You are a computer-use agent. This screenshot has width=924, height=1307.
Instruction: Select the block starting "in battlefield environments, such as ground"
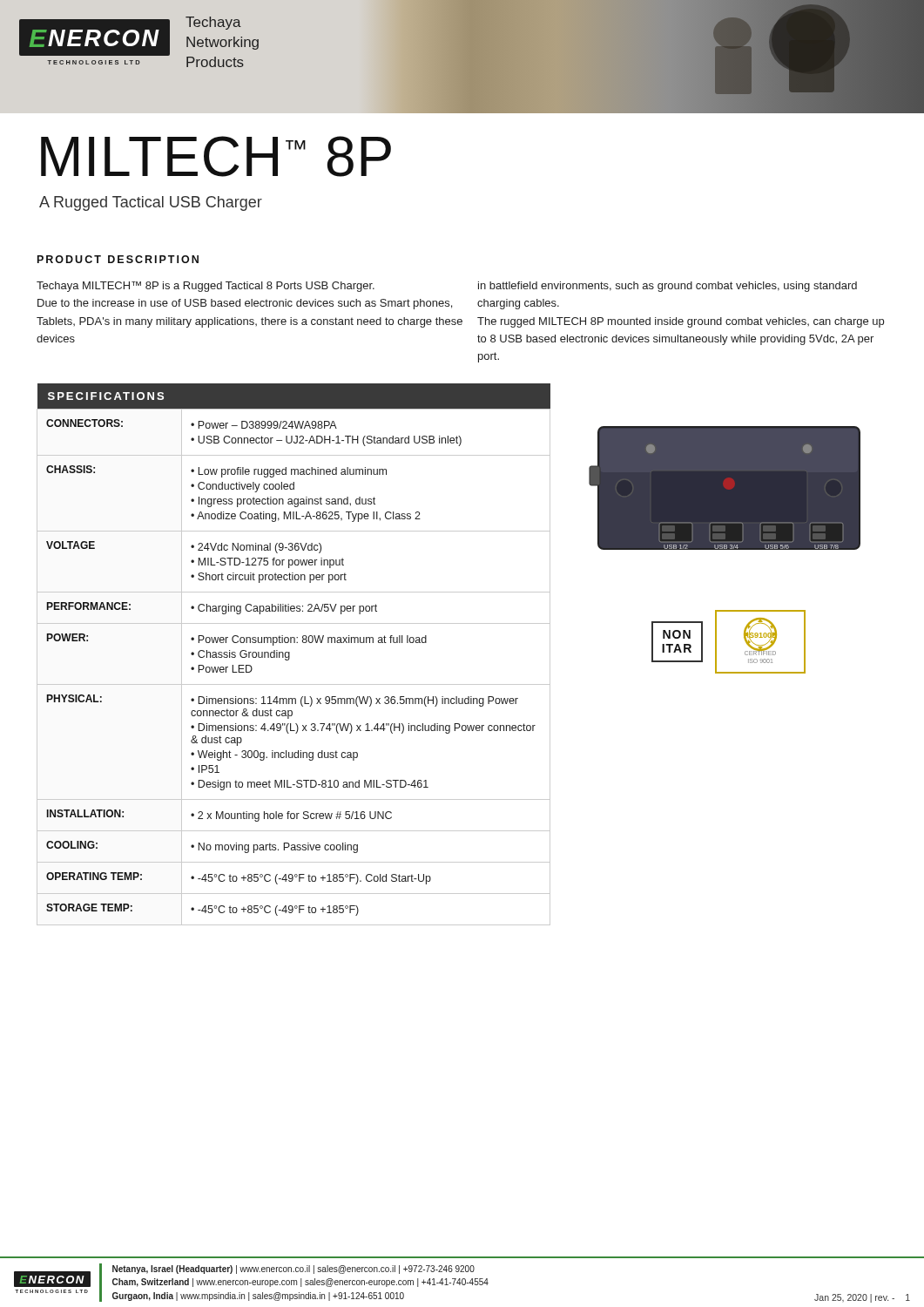pyautogui.click(x=681, y=321)
